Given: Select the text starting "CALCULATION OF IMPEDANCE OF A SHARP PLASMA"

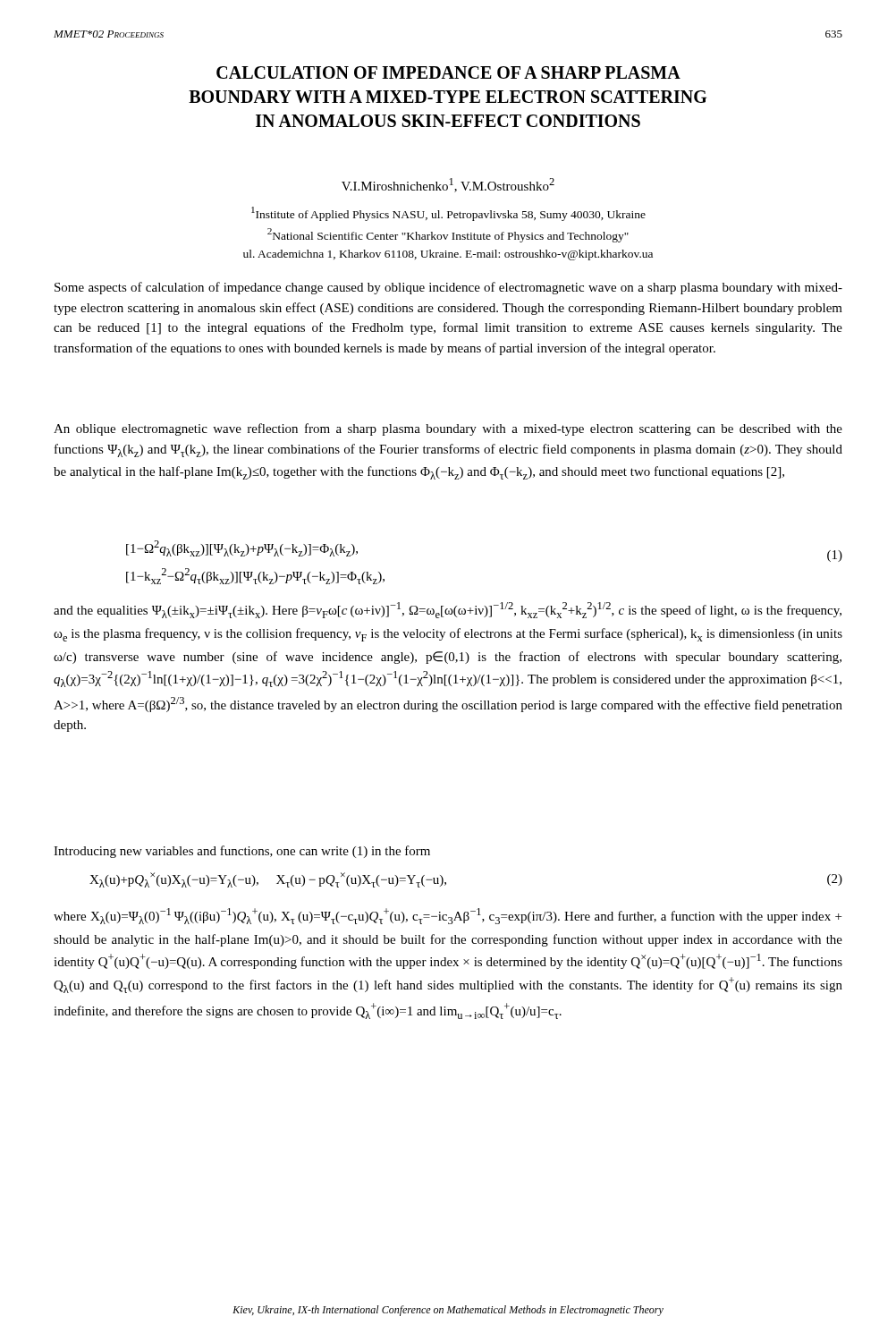Looking at the screenshot, I should pos(448,97).
